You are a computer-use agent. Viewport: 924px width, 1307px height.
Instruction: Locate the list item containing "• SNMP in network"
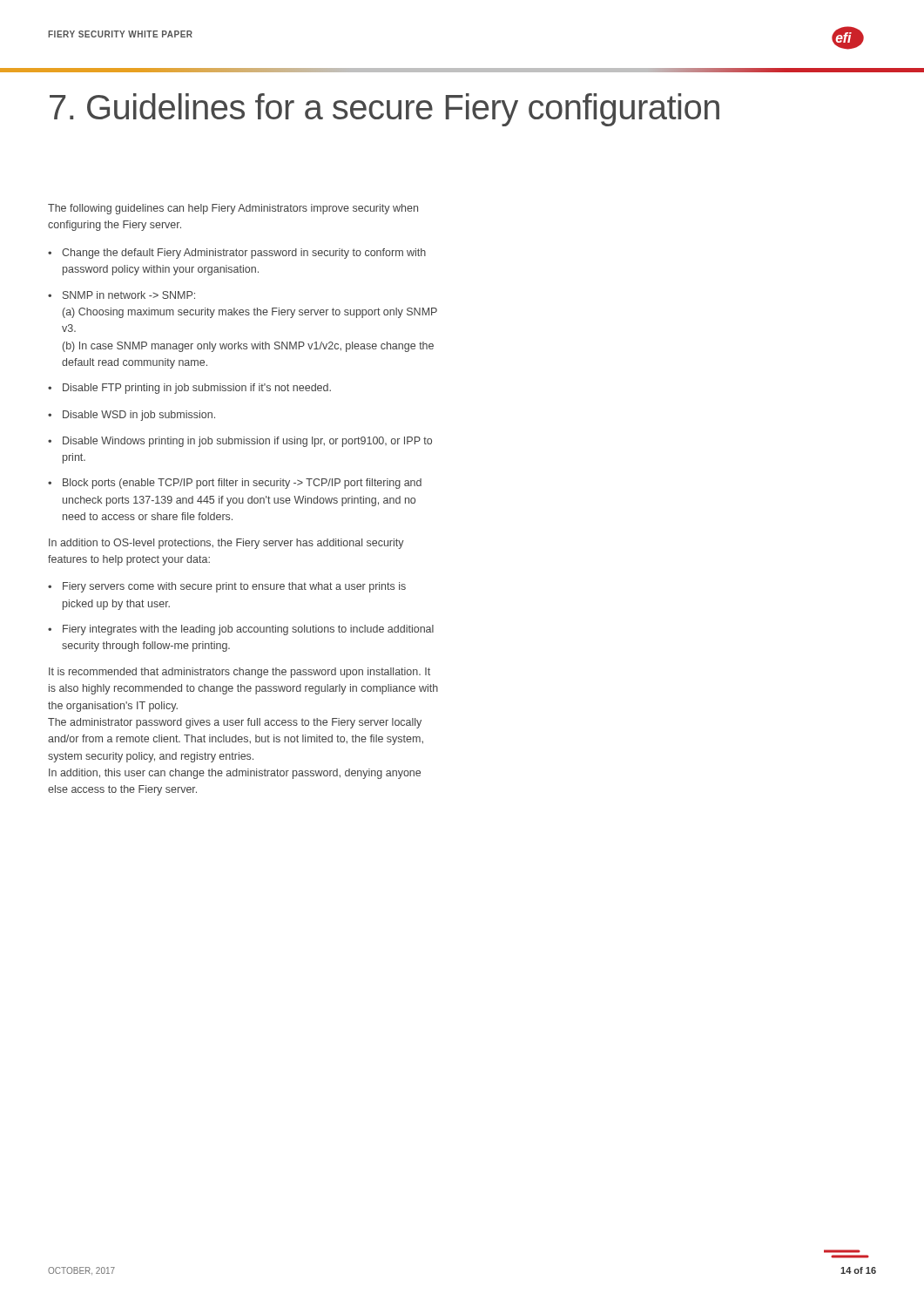tap(121, 295)
